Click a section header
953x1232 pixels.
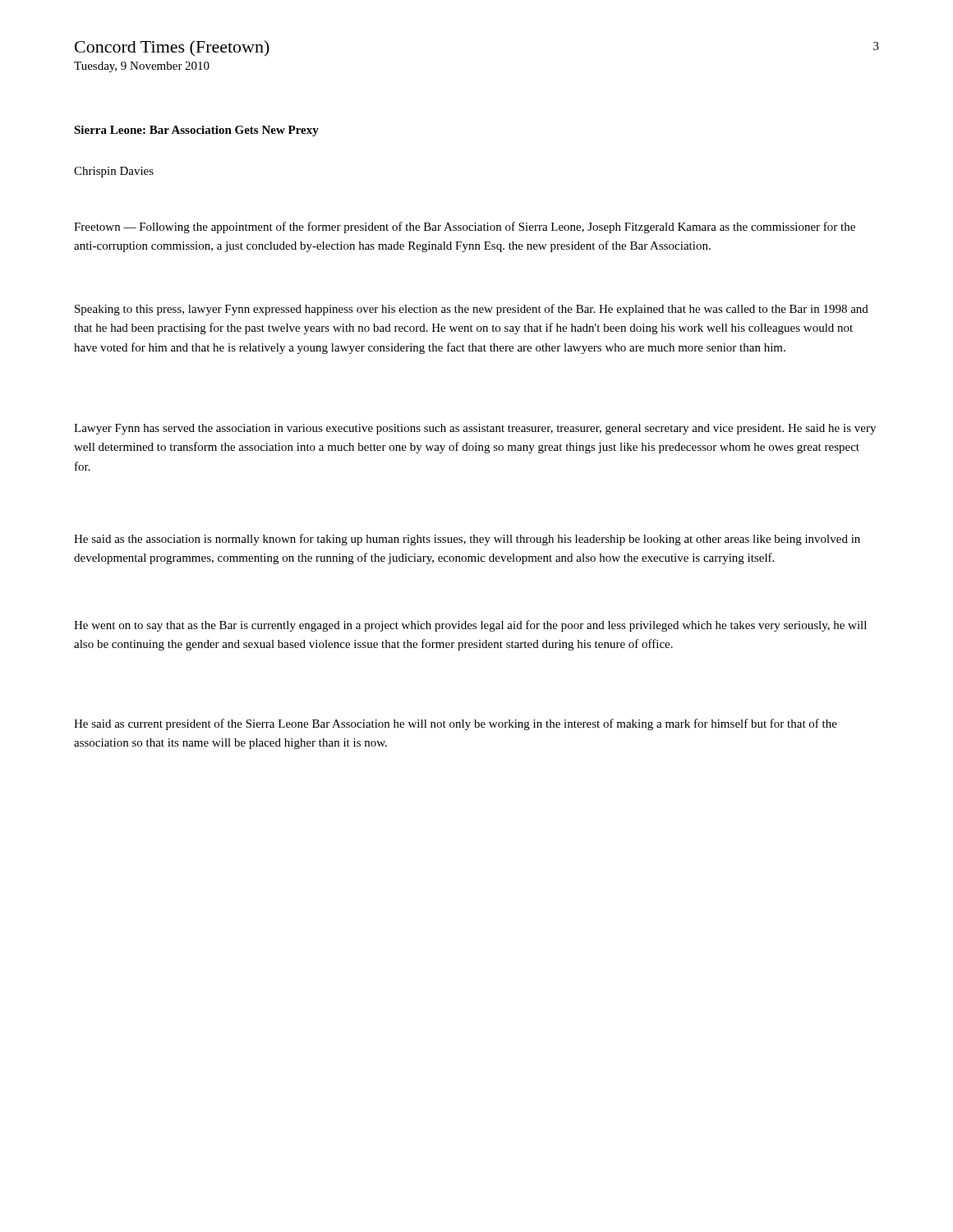(x=196, y=130)
